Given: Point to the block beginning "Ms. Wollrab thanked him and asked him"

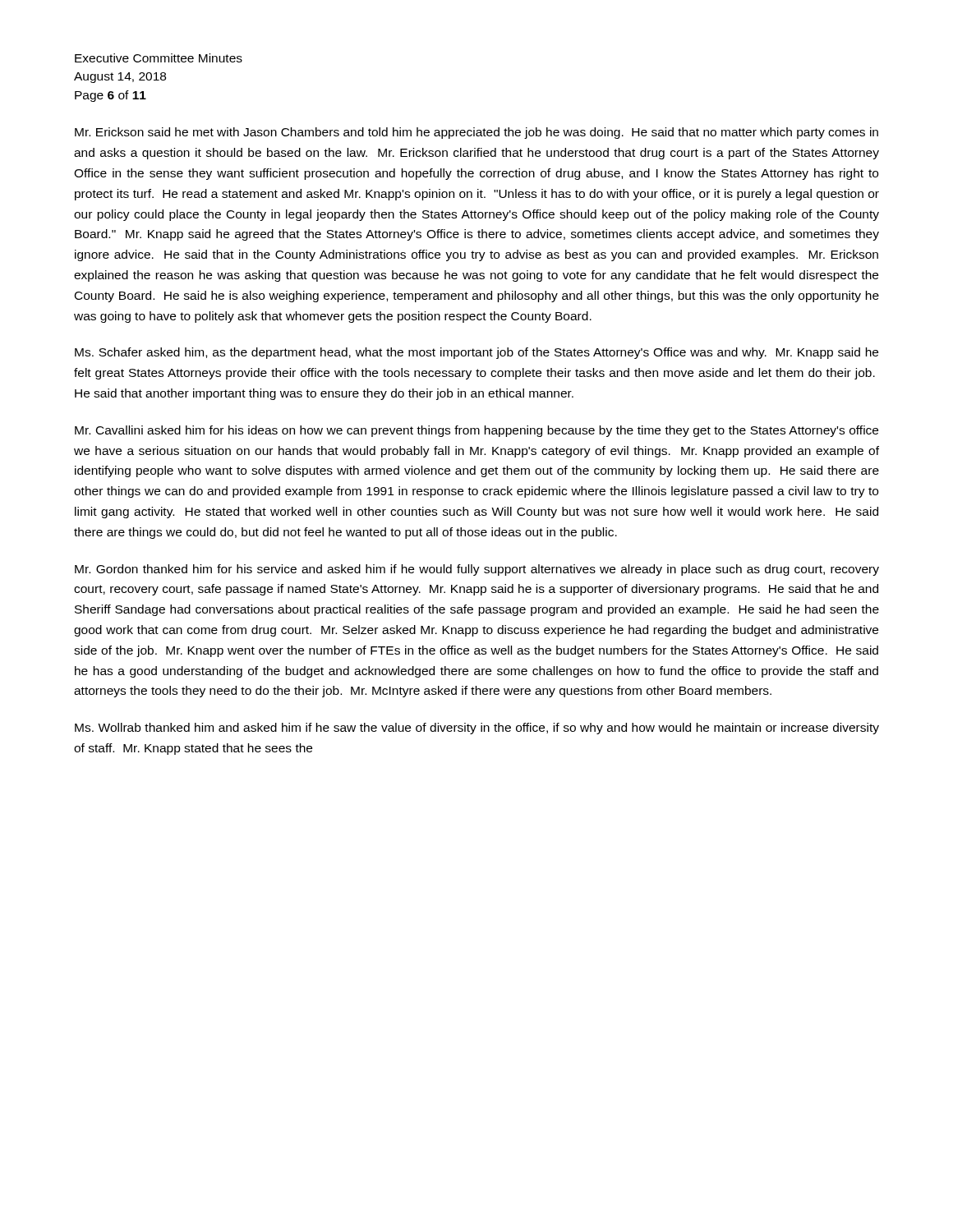Looking at the screenshot, I should (476, 738).
